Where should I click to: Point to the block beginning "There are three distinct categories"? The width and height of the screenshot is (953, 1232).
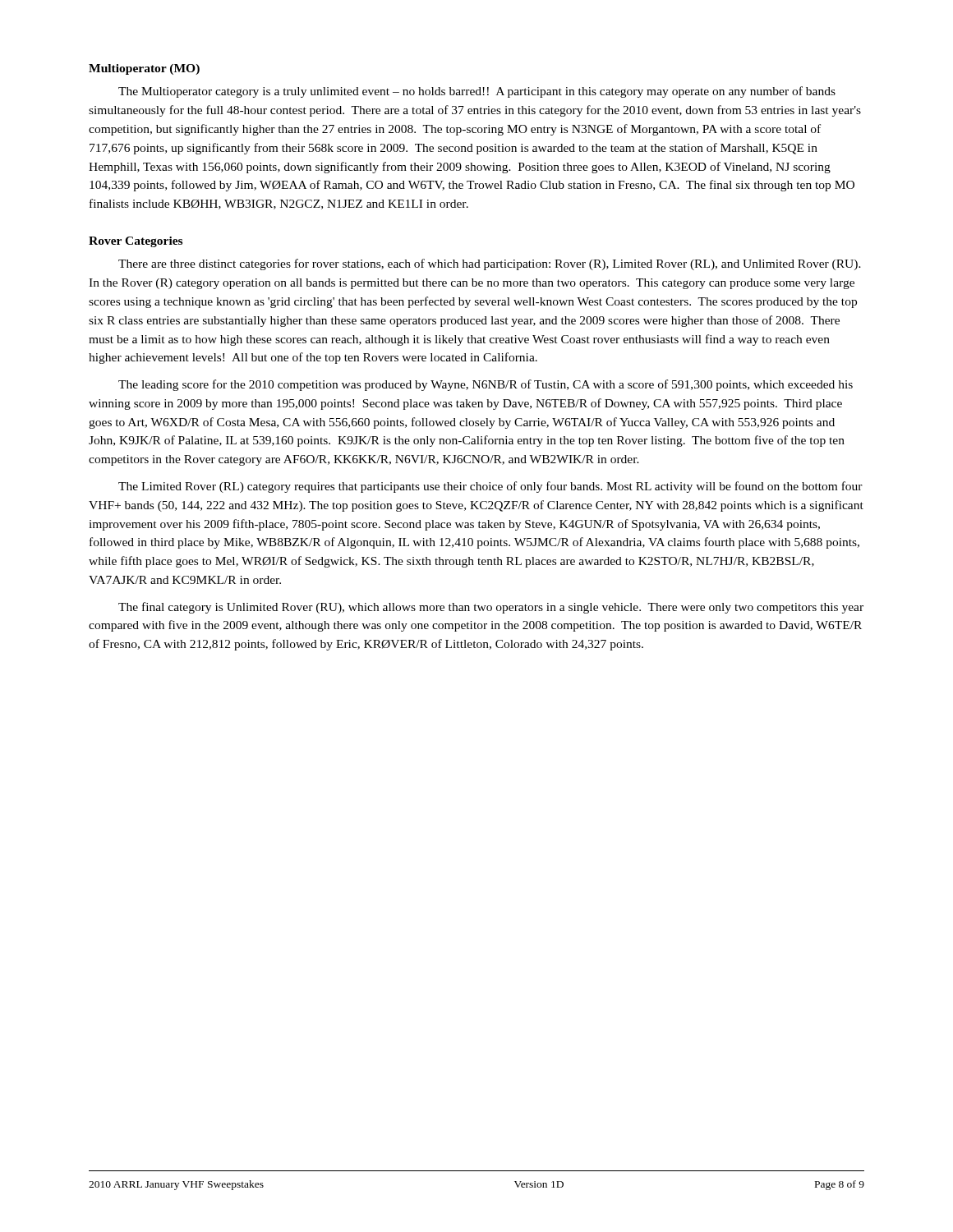tap(476, 454)
